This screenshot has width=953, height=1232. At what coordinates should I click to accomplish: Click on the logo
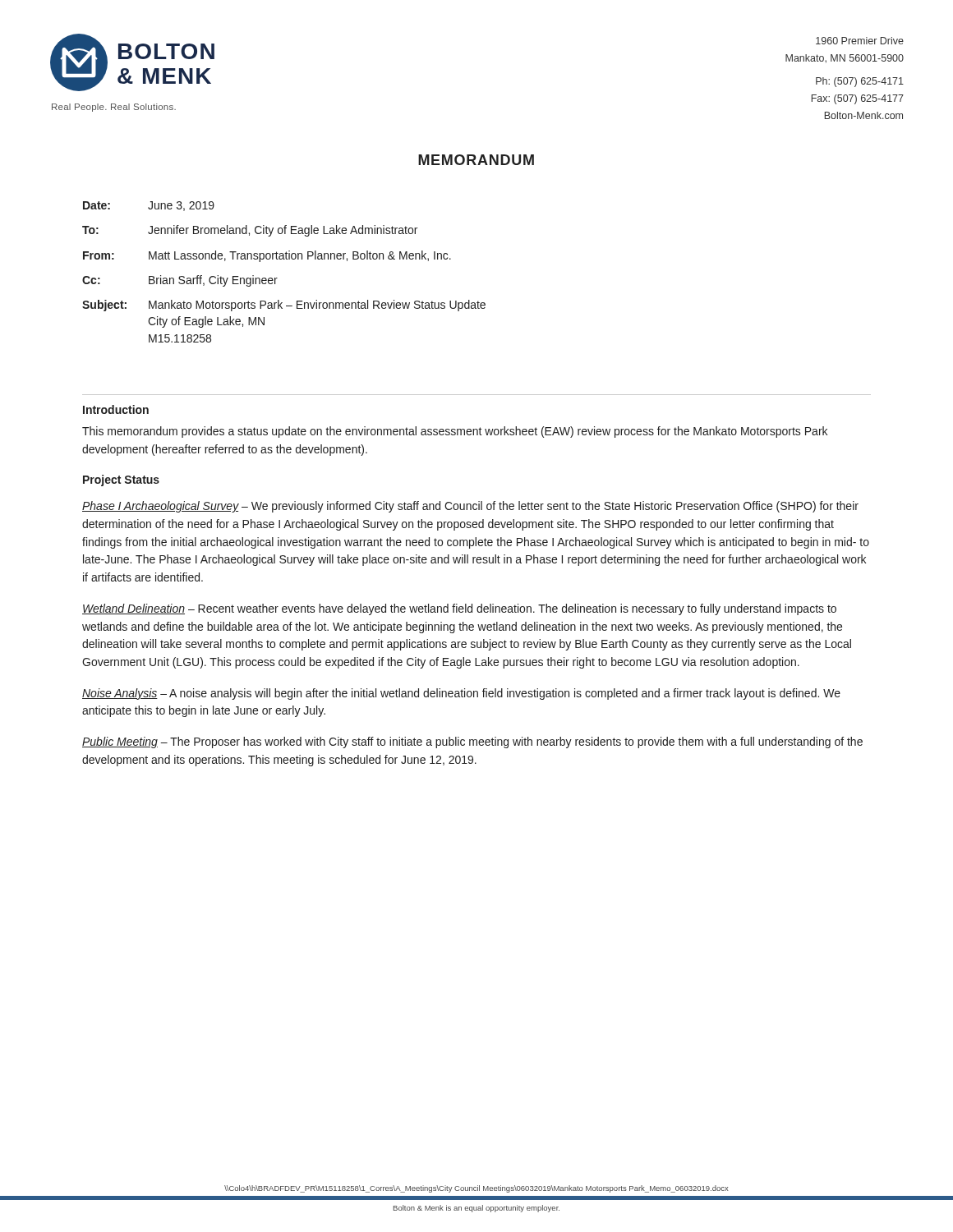(144, 72)
